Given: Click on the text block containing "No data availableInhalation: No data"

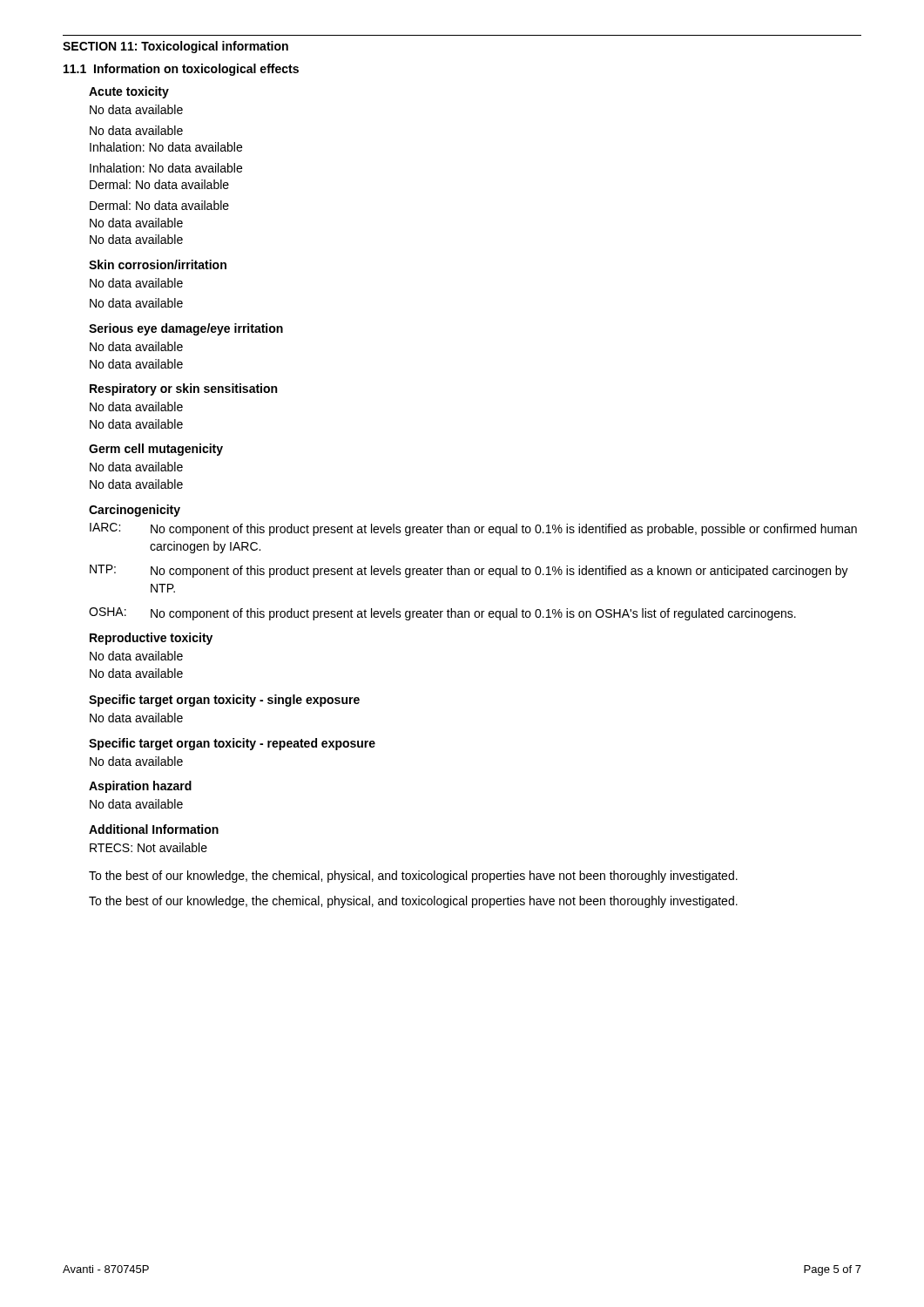Looking at the screenshot, I should click(166, 139).
